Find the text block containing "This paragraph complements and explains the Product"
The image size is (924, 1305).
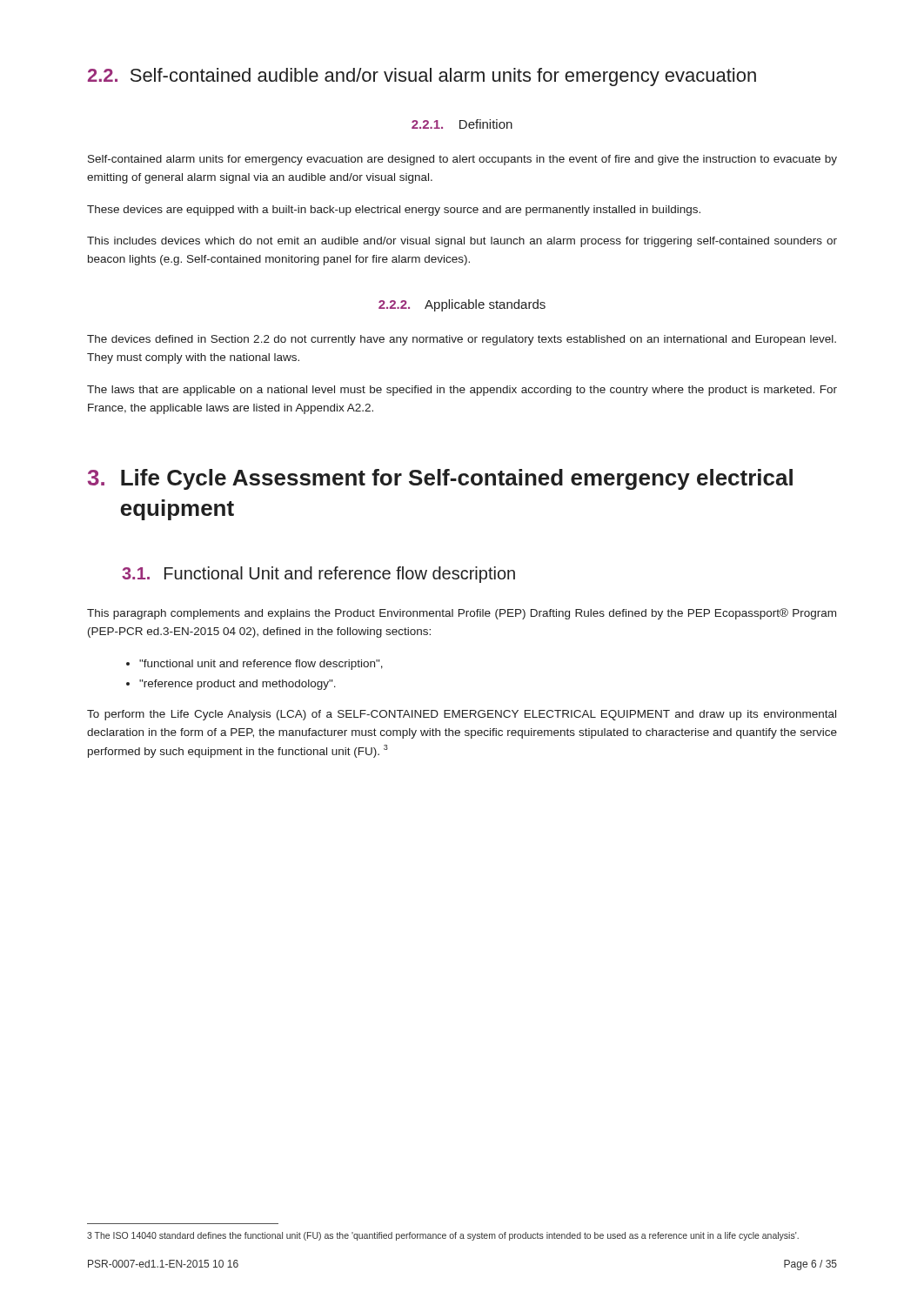tap(462, 622)
